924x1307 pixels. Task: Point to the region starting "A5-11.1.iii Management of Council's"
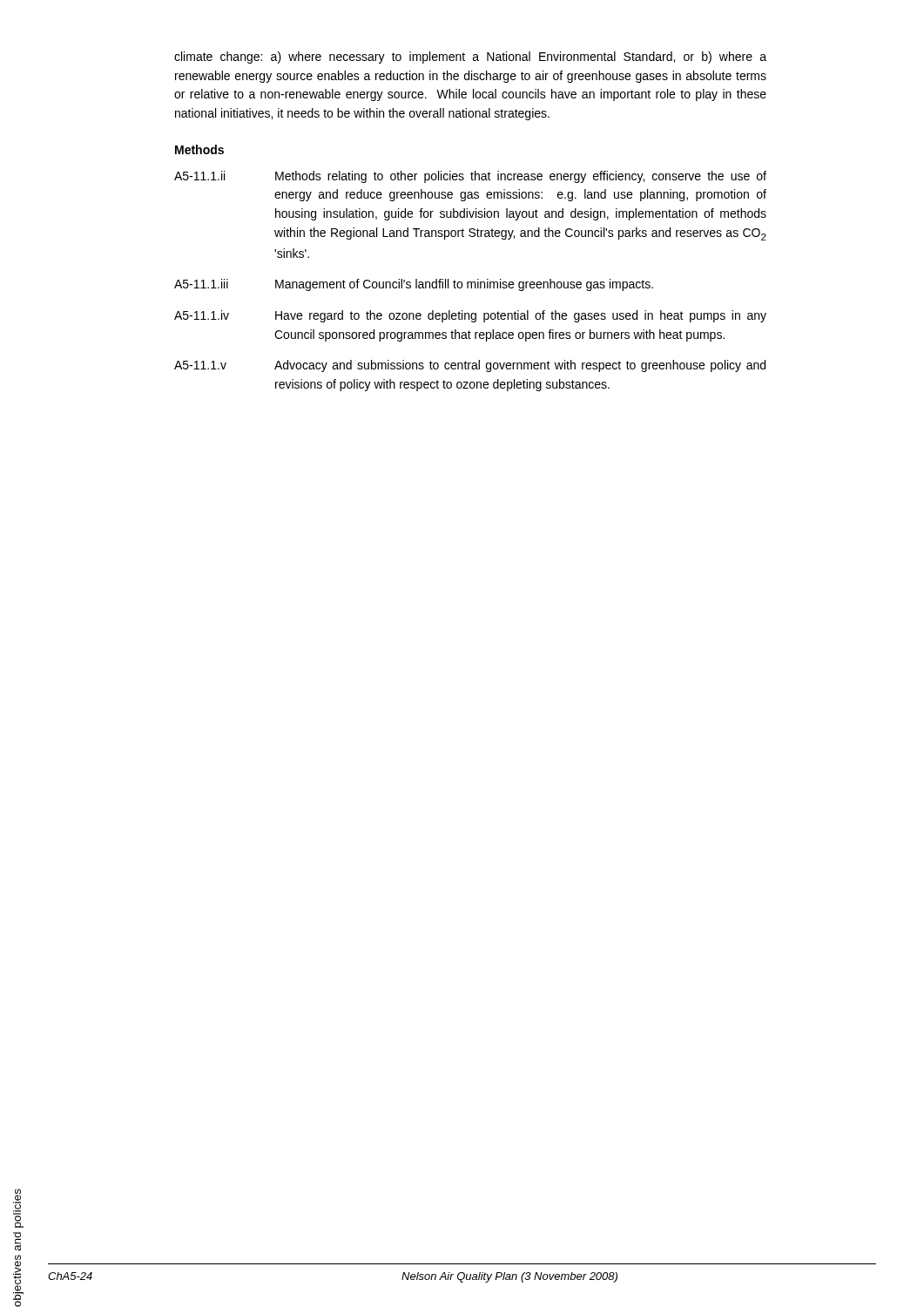pos(470,285)
